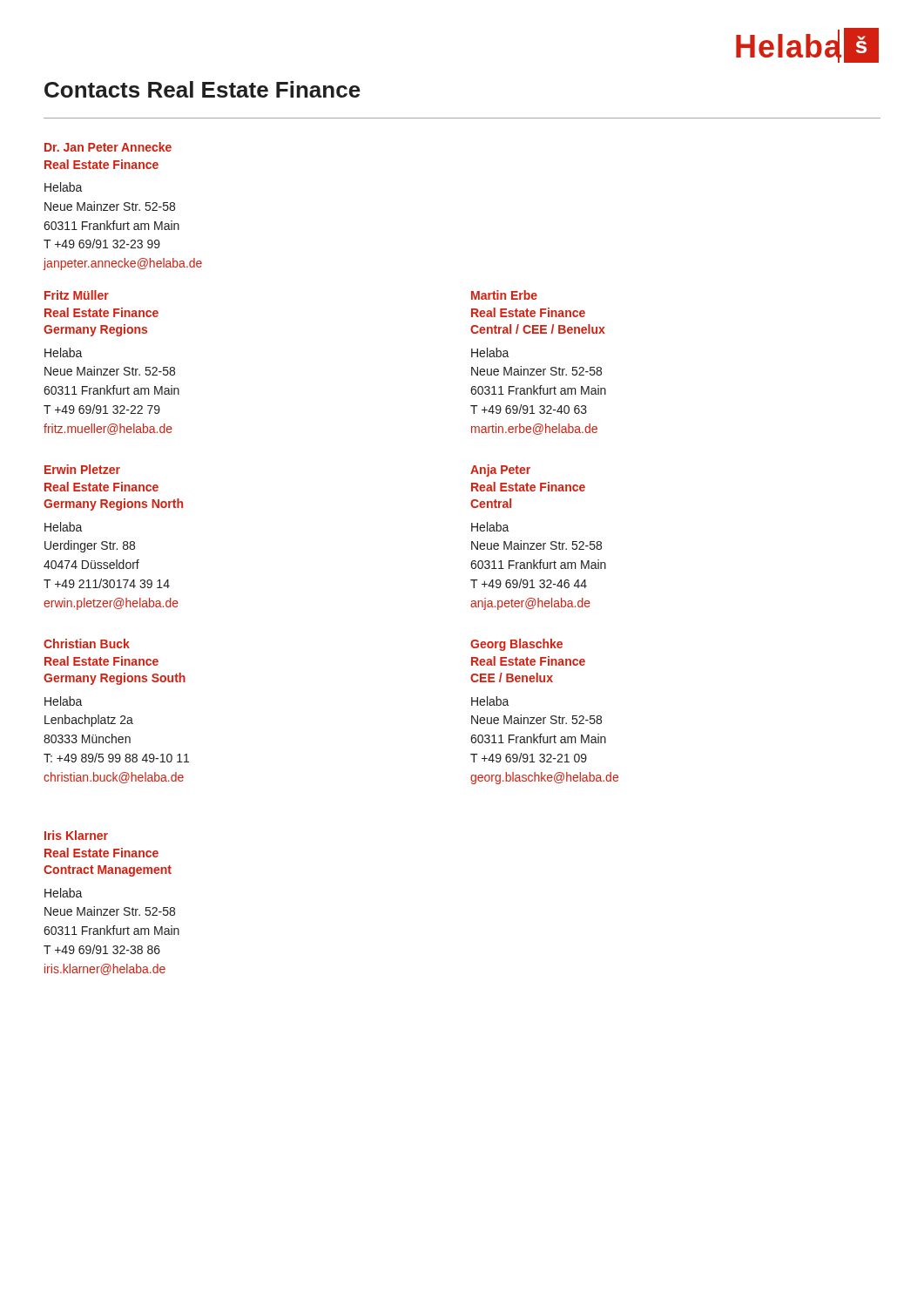This screenshot has width=924, height=1307.
Task: Find the text block that reads "Anja Peter Real Estate Finance"
Action: coord(500,471)
